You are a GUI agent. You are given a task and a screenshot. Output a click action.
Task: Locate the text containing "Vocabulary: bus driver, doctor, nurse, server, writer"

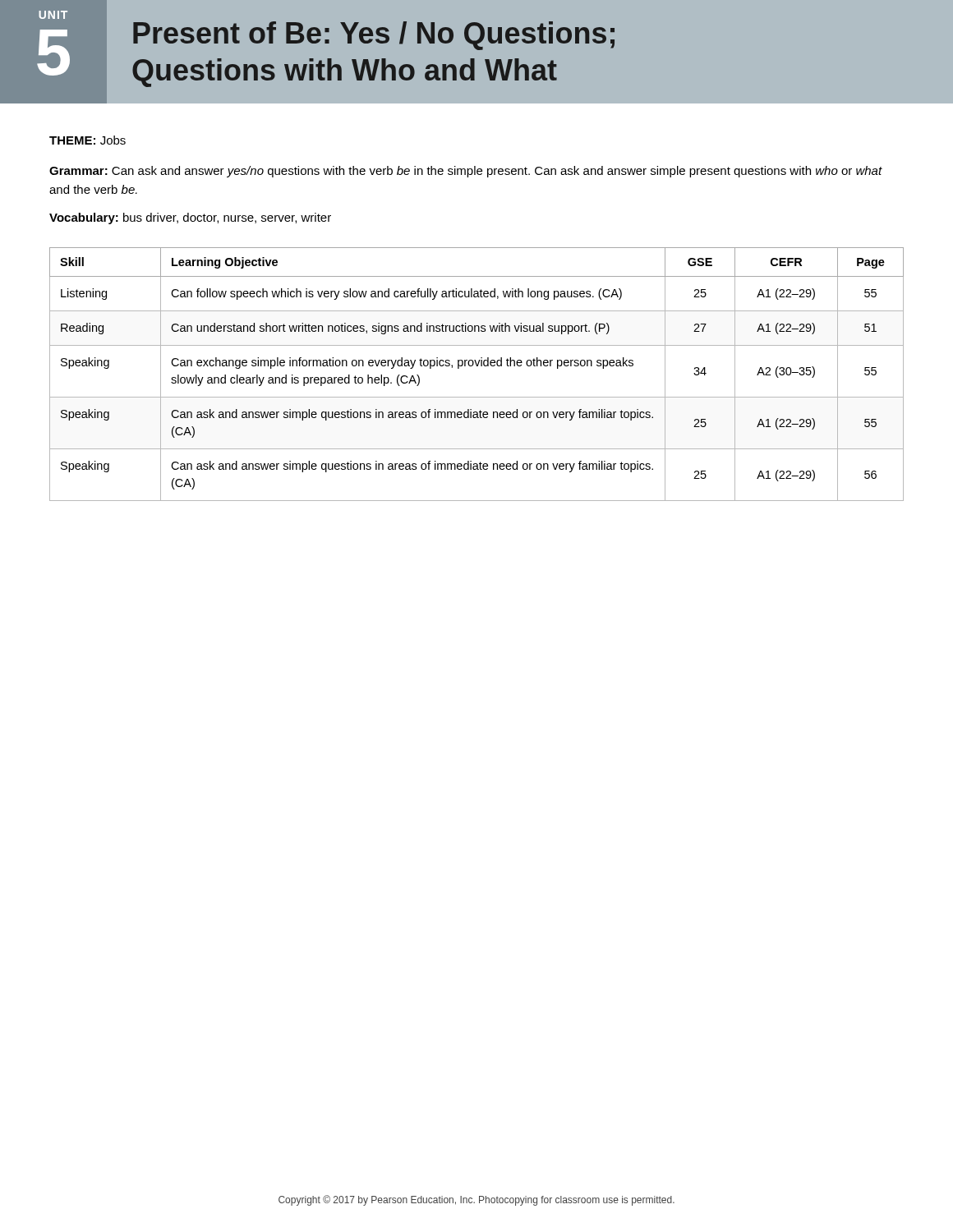point(190,217)
